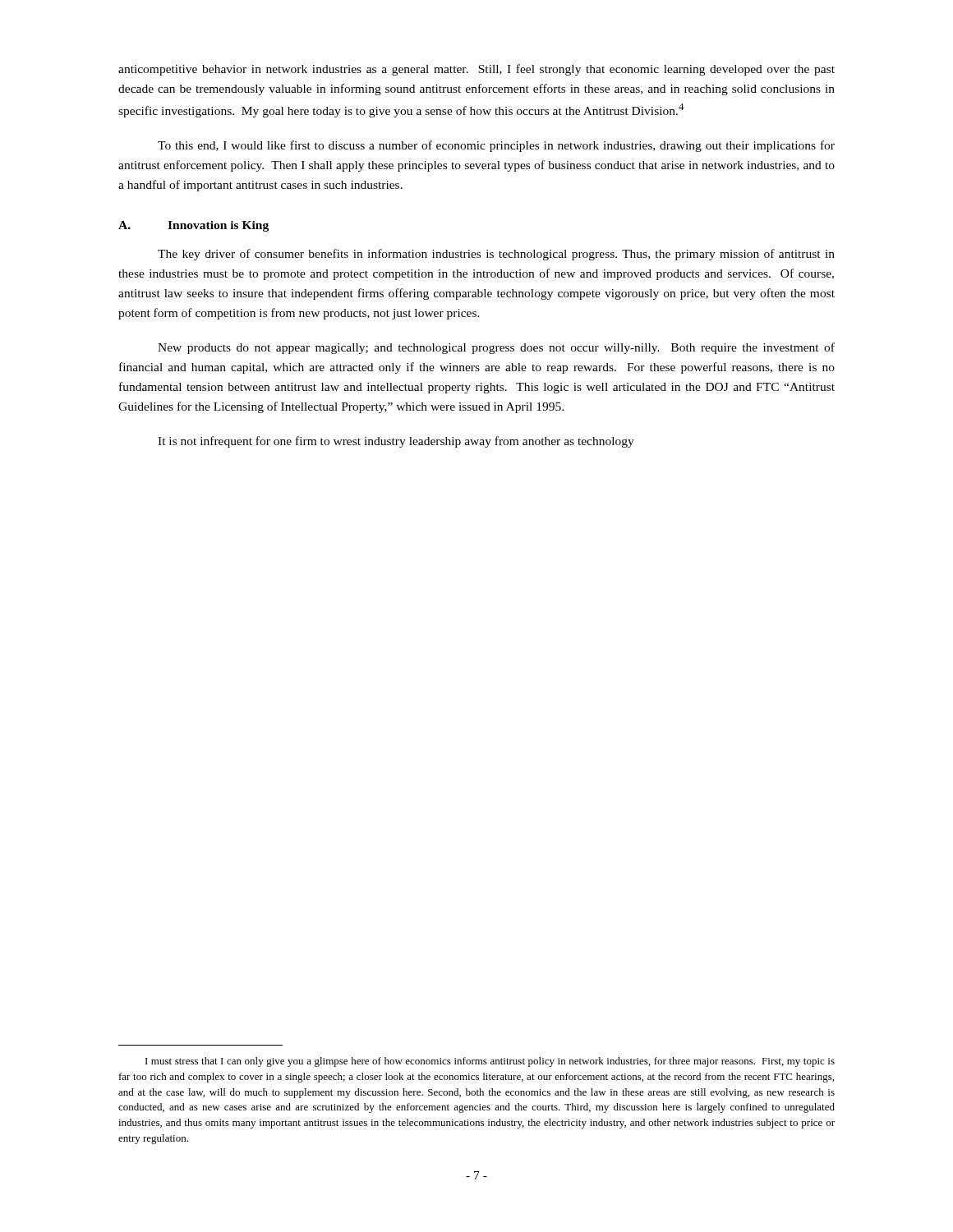Find the text block containing "The key driver of consumer benefits in information"
The width and height of the screenshot is (953, 1232).
476,283
